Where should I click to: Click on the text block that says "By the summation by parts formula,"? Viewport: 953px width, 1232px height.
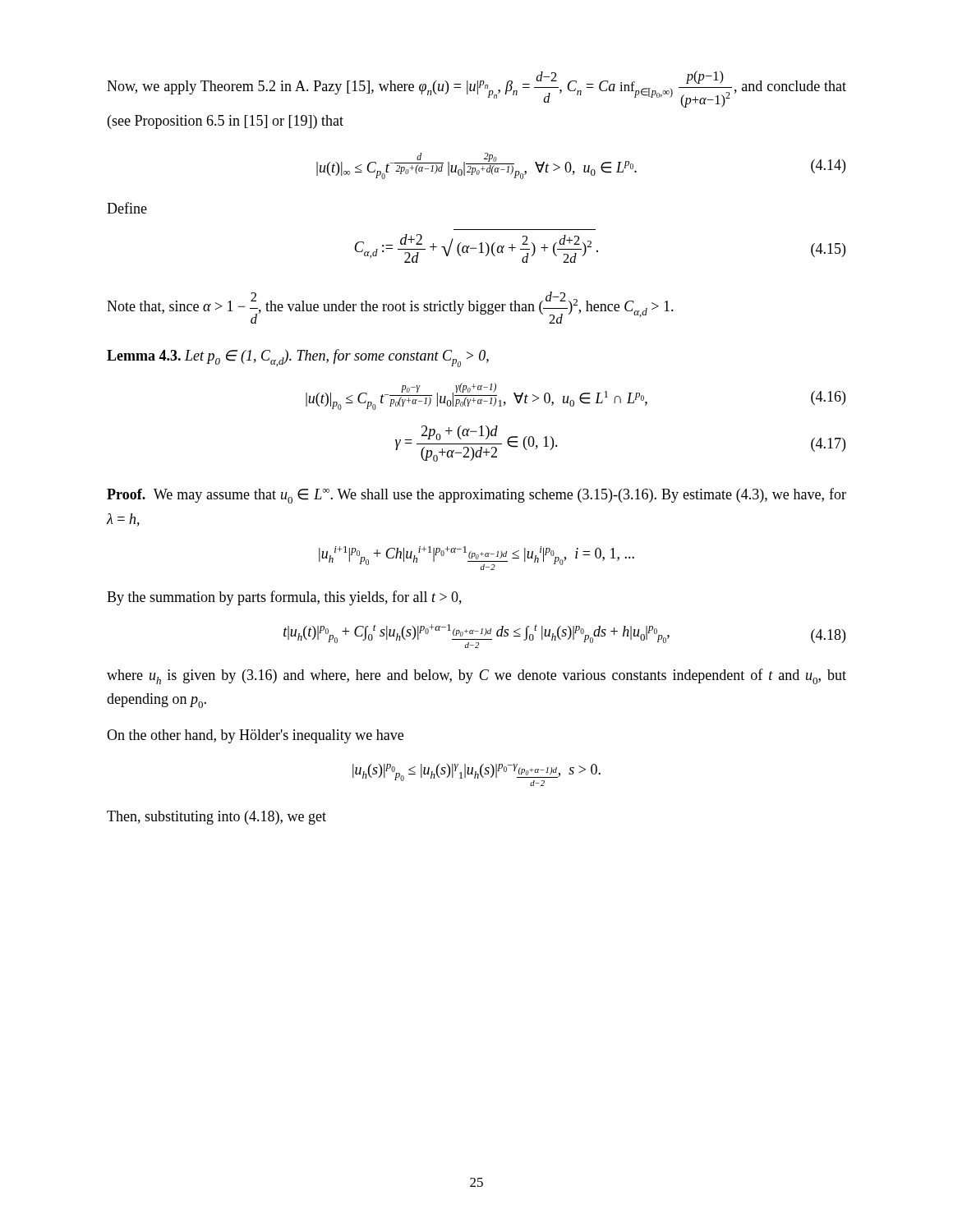[x=285, y=597]
